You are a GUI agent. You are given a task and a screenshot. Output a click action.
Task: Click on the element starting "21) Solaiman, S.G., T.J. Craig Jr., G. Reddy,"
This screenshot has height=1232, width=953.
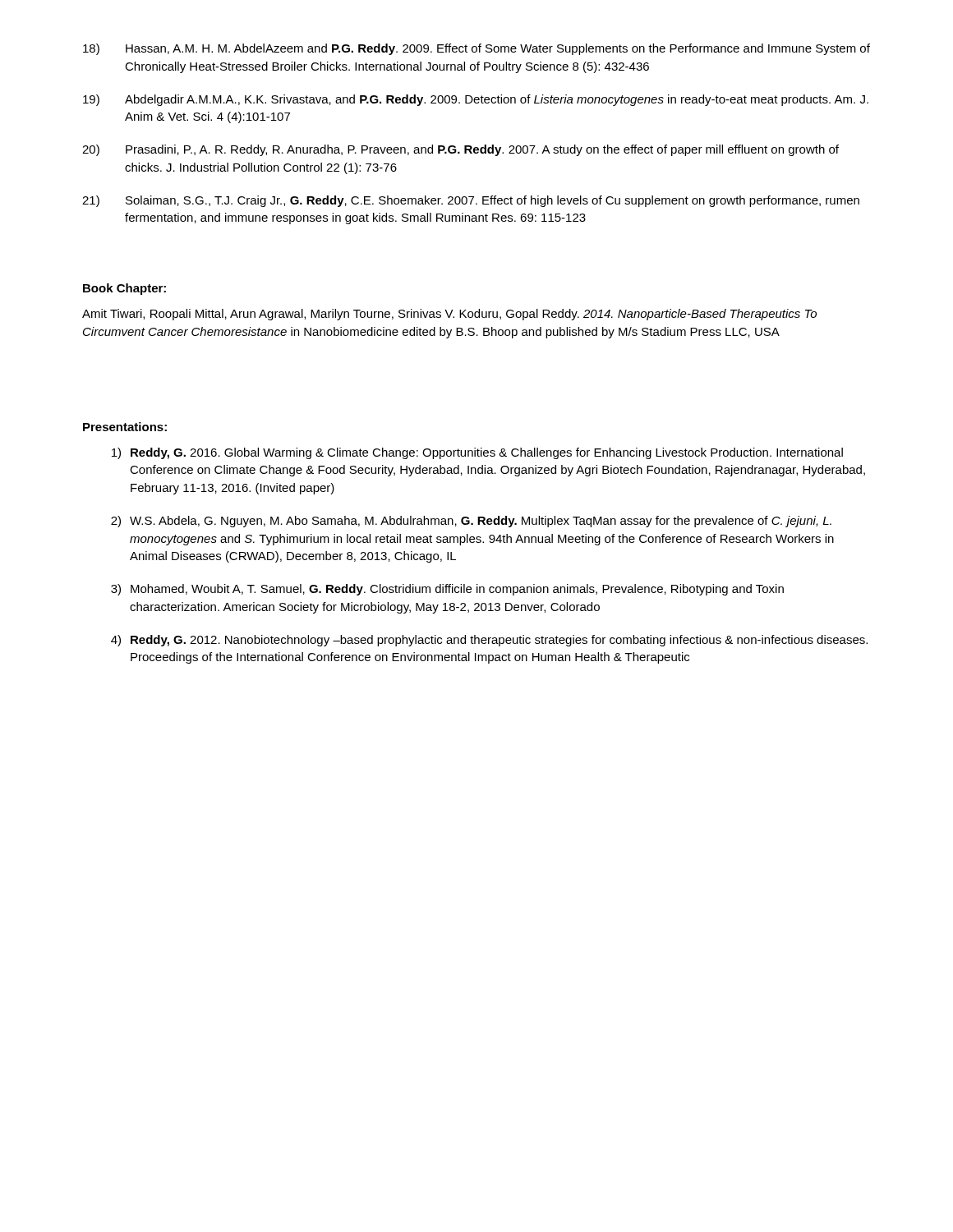click(x=476, y=209)
